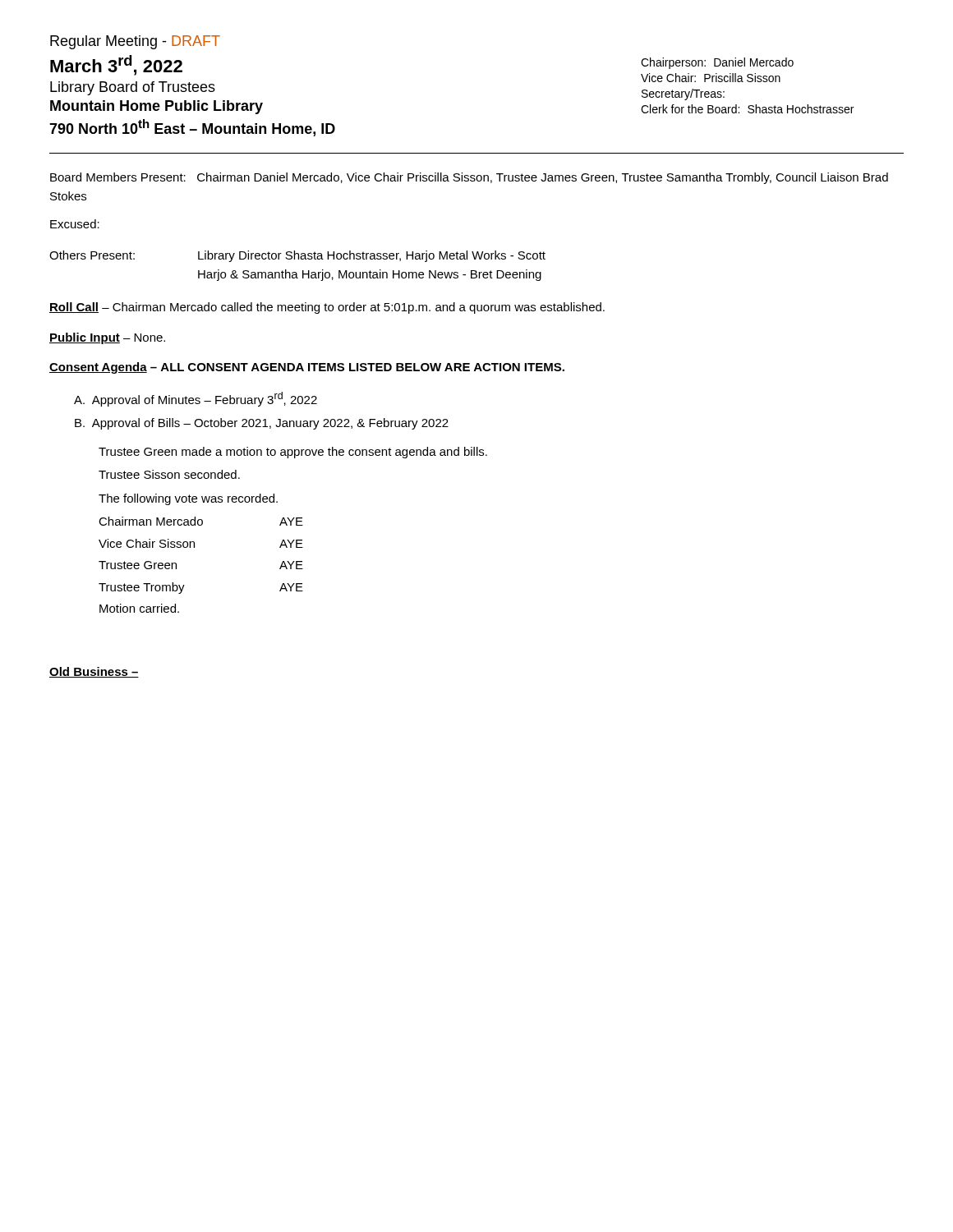Find the element starting "The following vote was recorded."
953x1232 pixels.
tap(189, 498)
